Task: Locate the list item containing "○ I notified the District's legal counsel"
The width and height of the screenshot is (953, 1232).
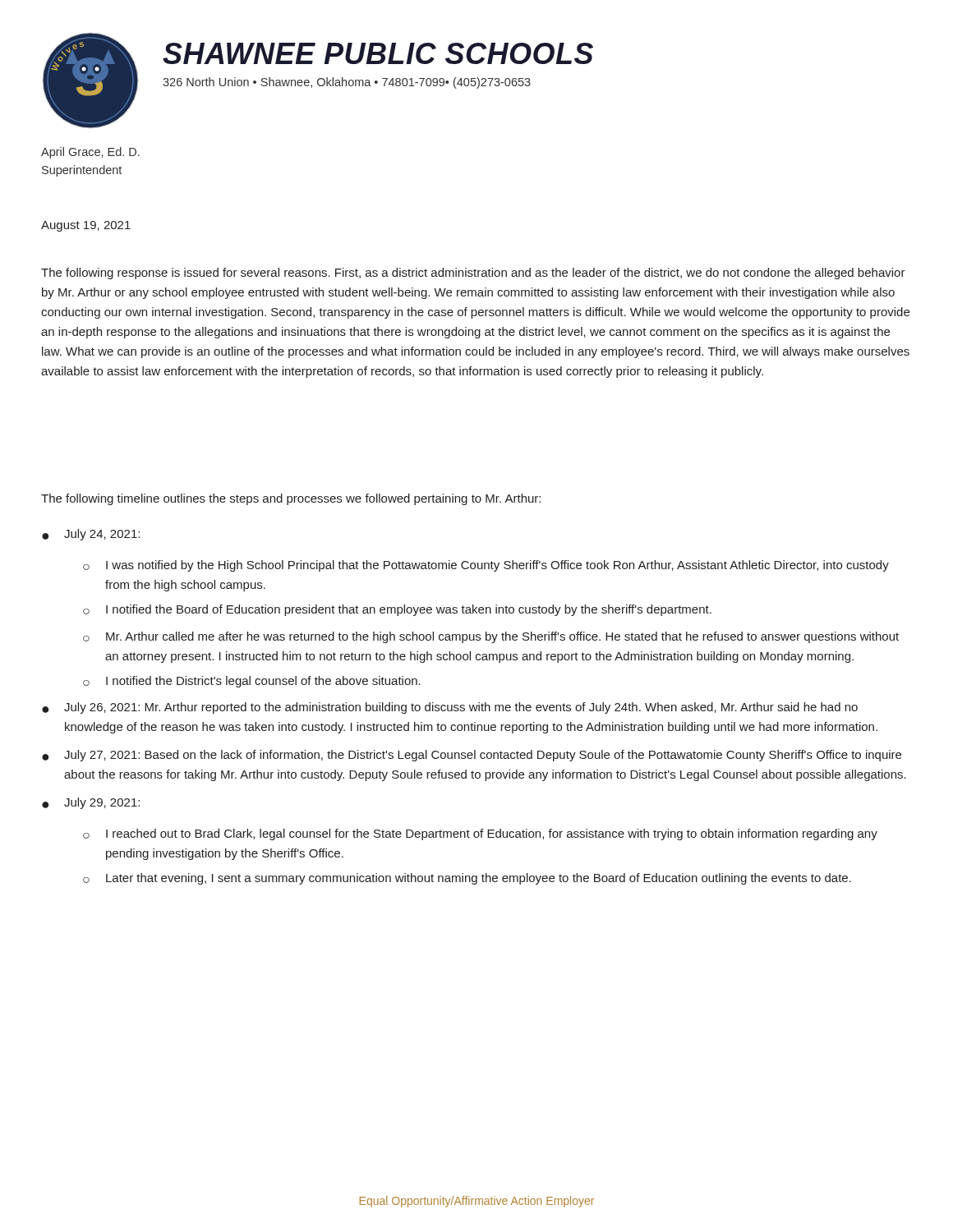Action: (x=252, y=682)
